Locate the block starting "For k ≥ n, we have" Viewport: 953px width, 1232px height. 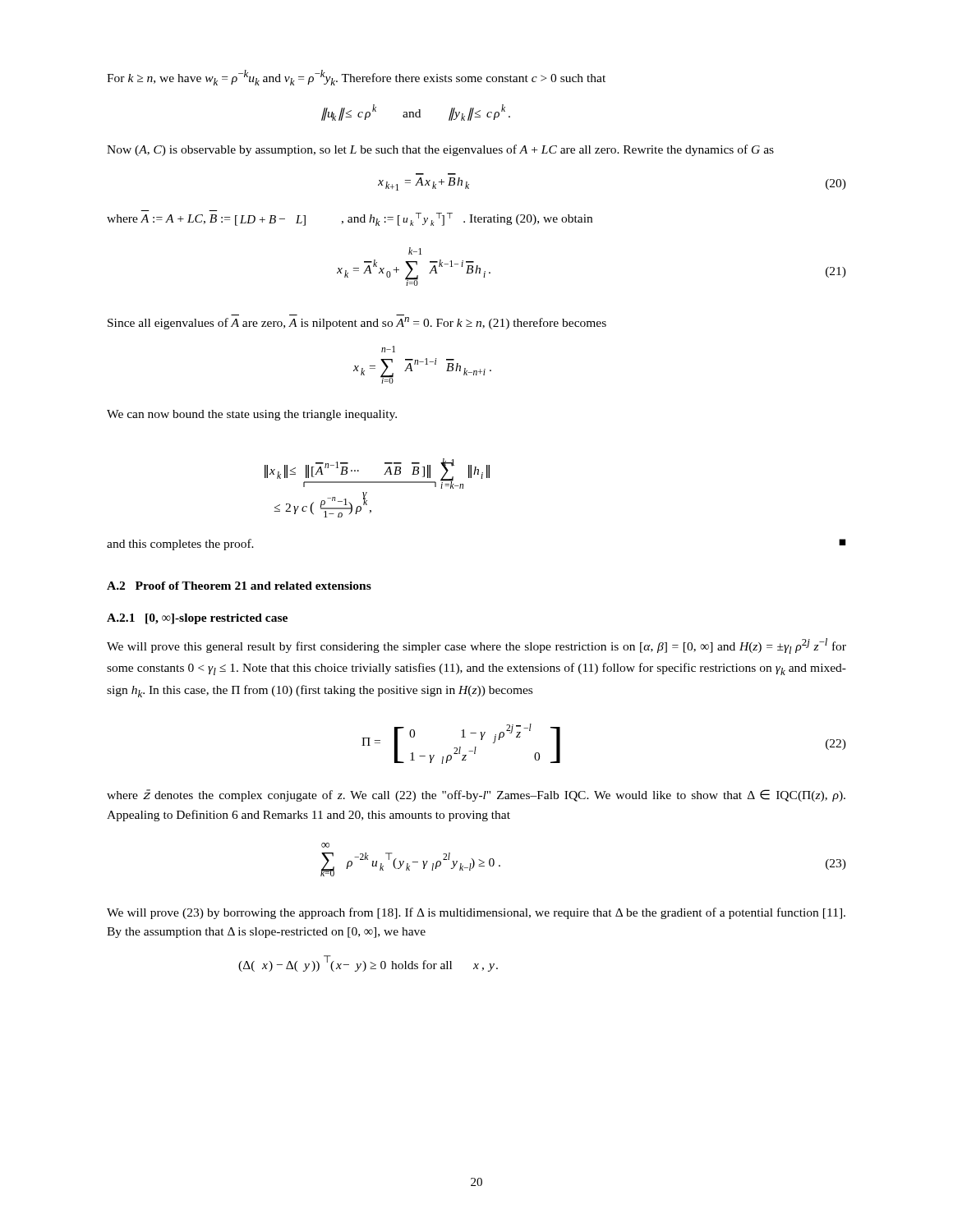point(356,78)
